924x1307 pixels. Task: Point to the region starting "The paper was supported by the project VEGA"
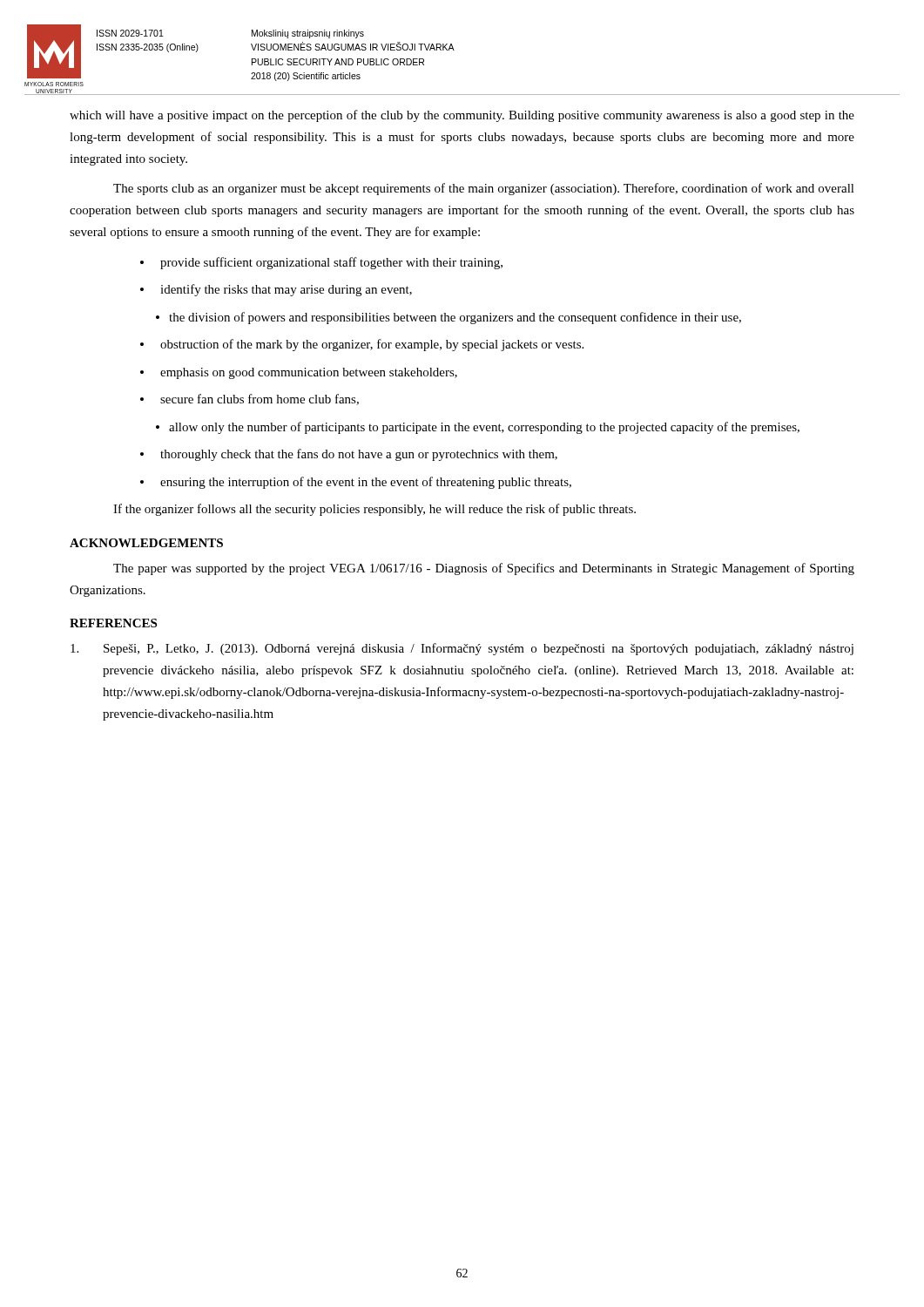click(x=462, y=579)
